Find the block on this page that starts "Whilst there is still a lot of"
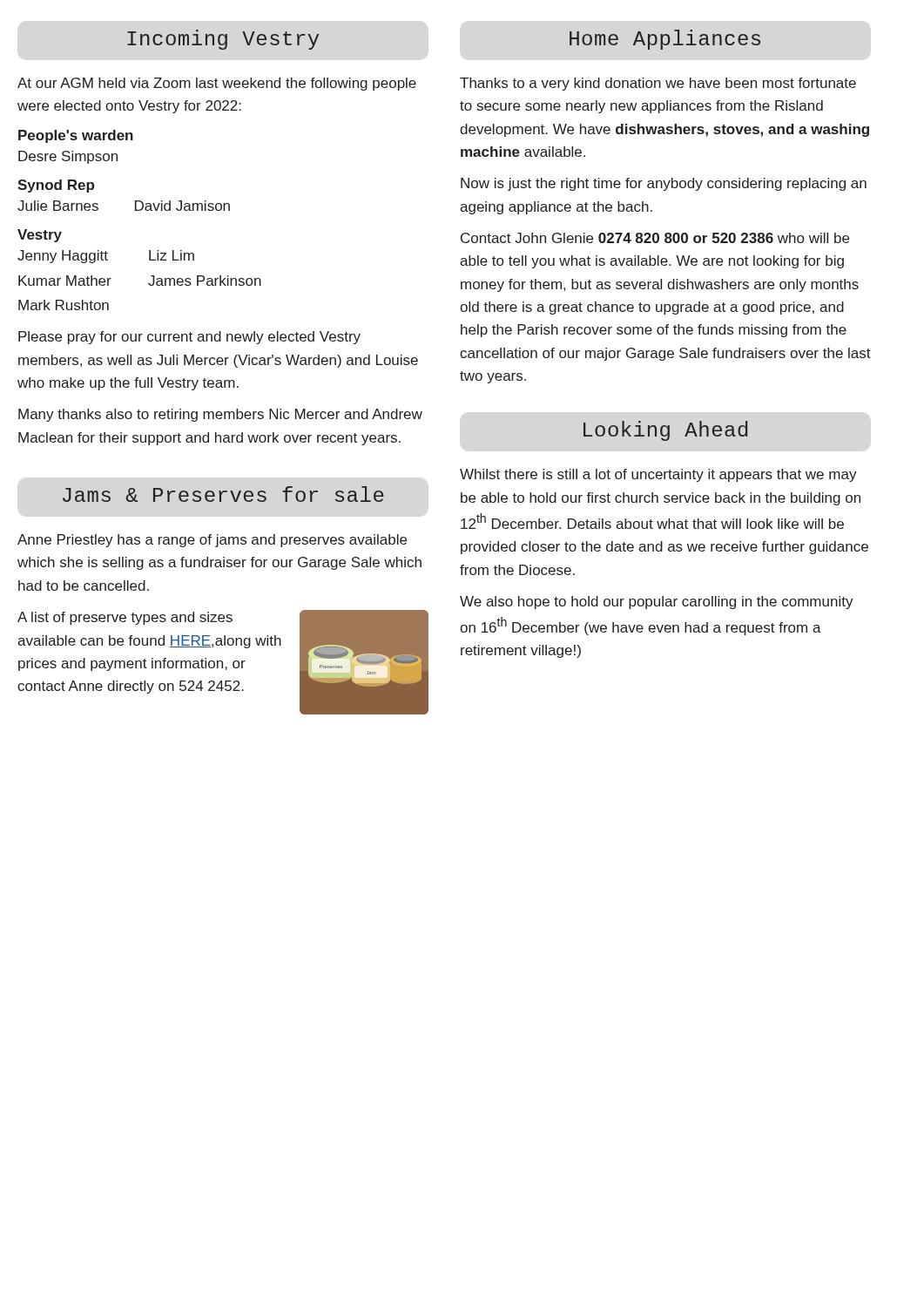Viewport: 924px width, 1307px height. [x=664, y=522]
